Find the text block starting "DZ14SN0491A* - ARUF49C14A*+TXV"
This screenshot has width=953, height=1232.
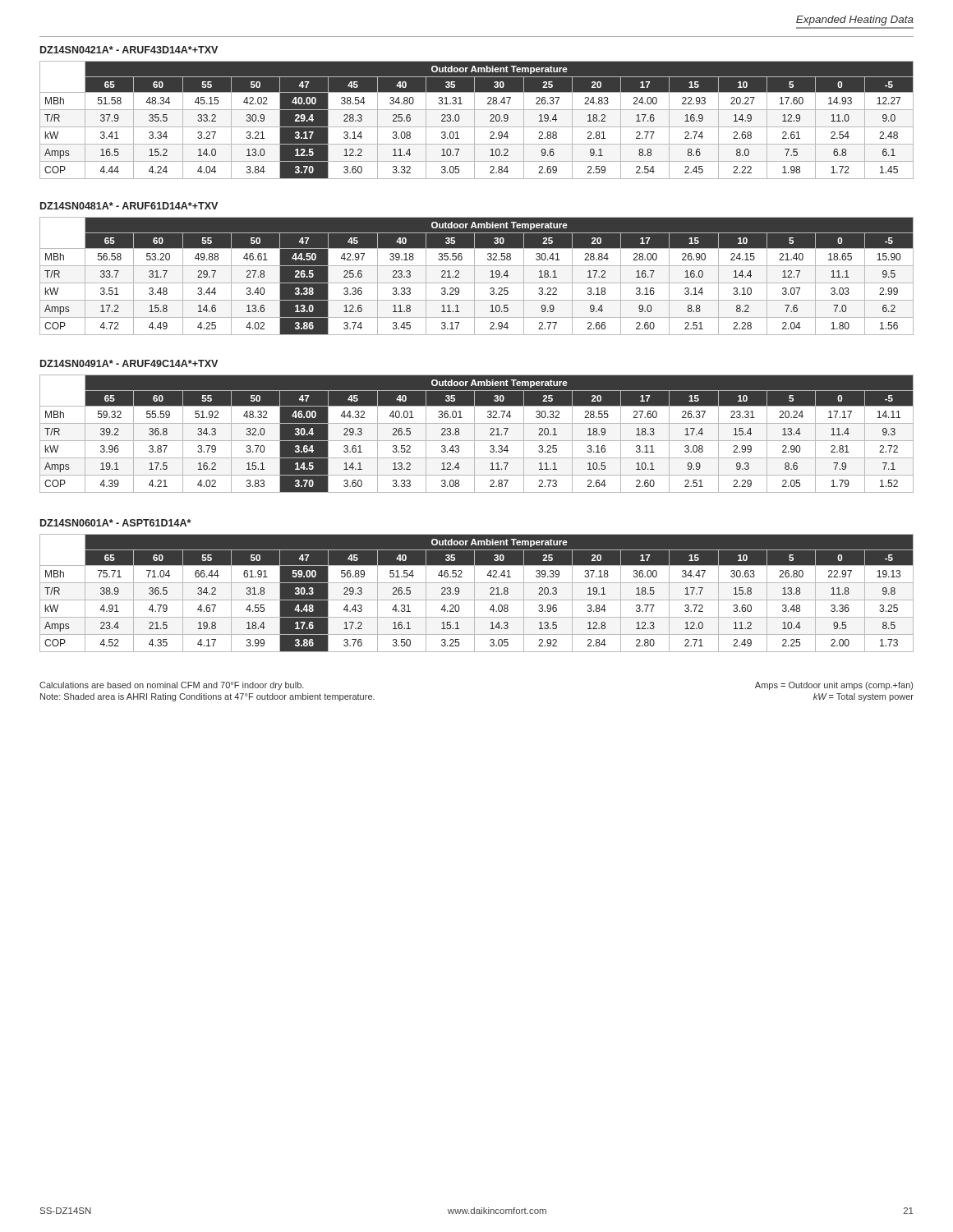click(x=129, y=364)
